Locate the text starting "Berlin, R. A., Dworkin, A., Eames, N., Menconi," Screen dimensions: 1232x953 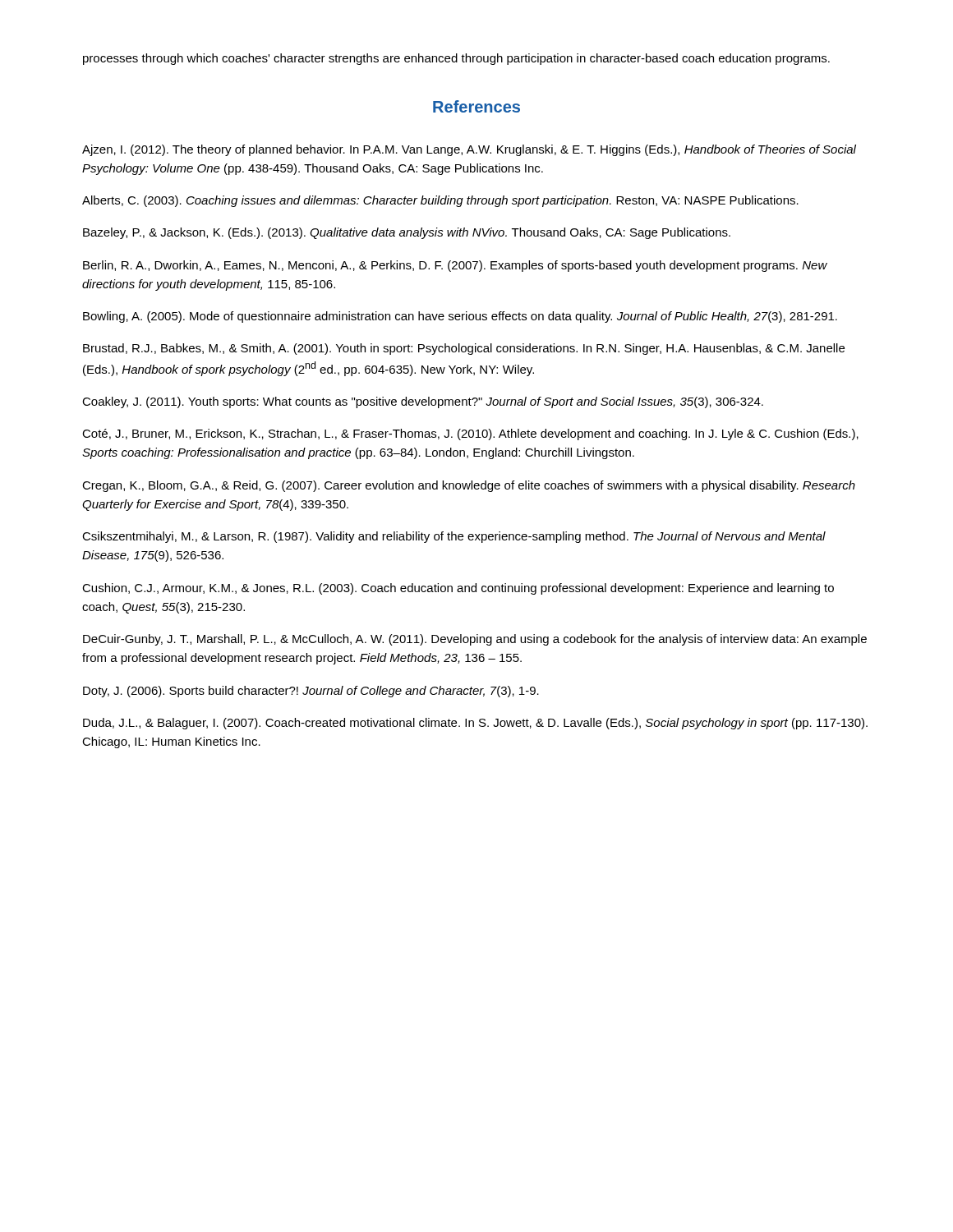(454, 274)
